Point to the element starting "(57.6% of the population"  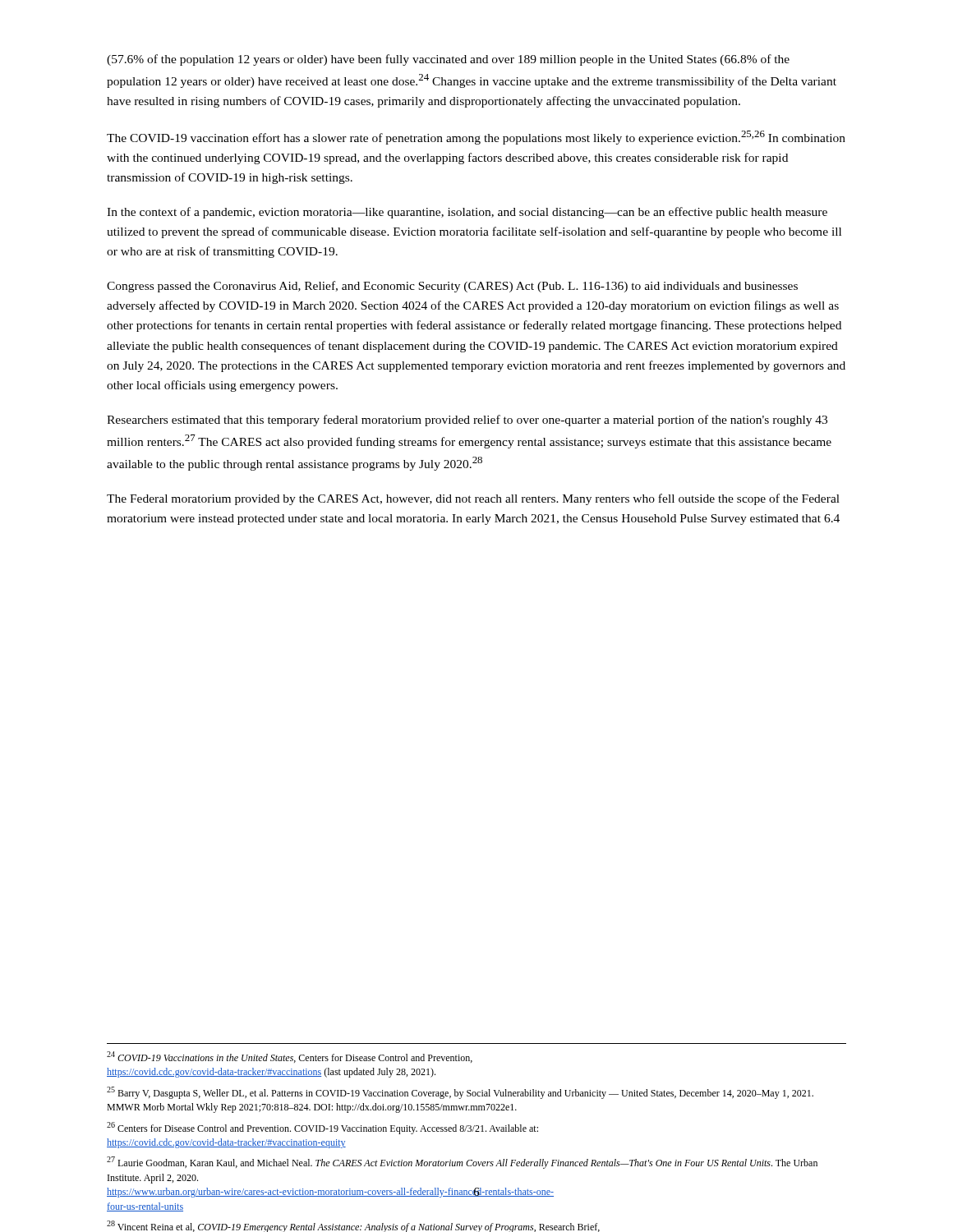pyautogui.click(x=472, y=80)
